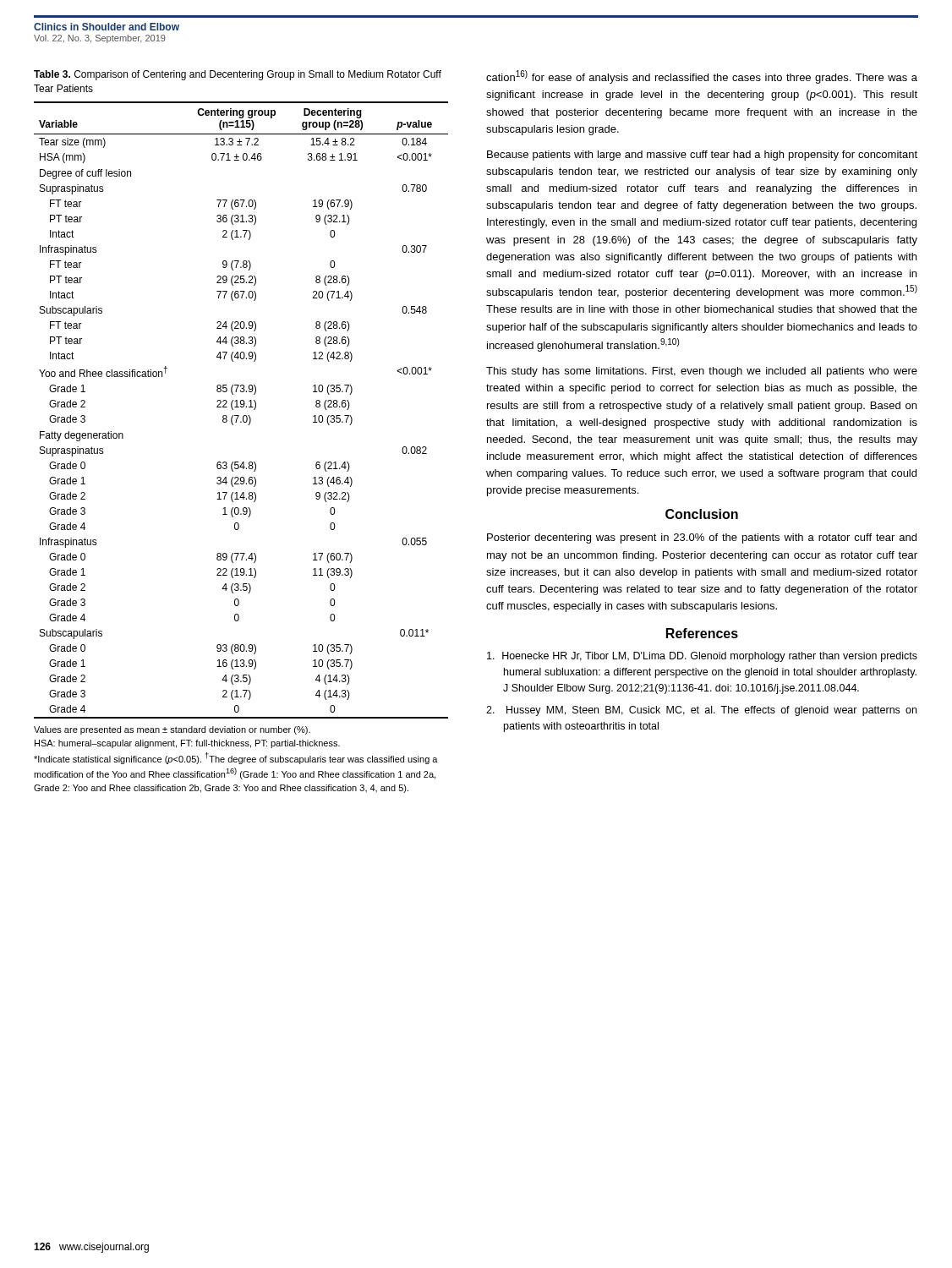952x1268 pixels.
Task: Find the table
Action: click(241, 410)
